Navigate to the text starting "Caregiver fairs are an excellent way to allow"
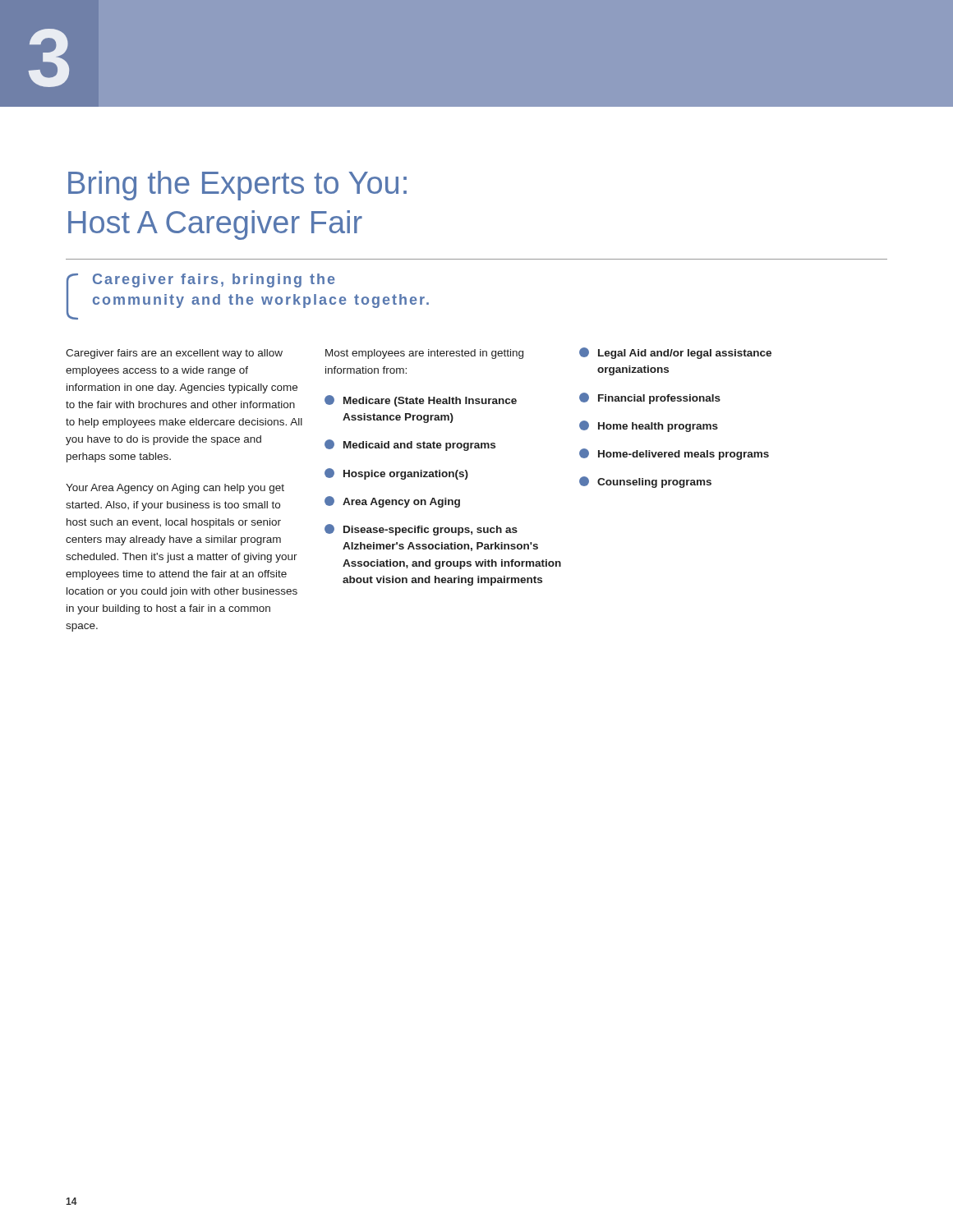 click(184, 404)
